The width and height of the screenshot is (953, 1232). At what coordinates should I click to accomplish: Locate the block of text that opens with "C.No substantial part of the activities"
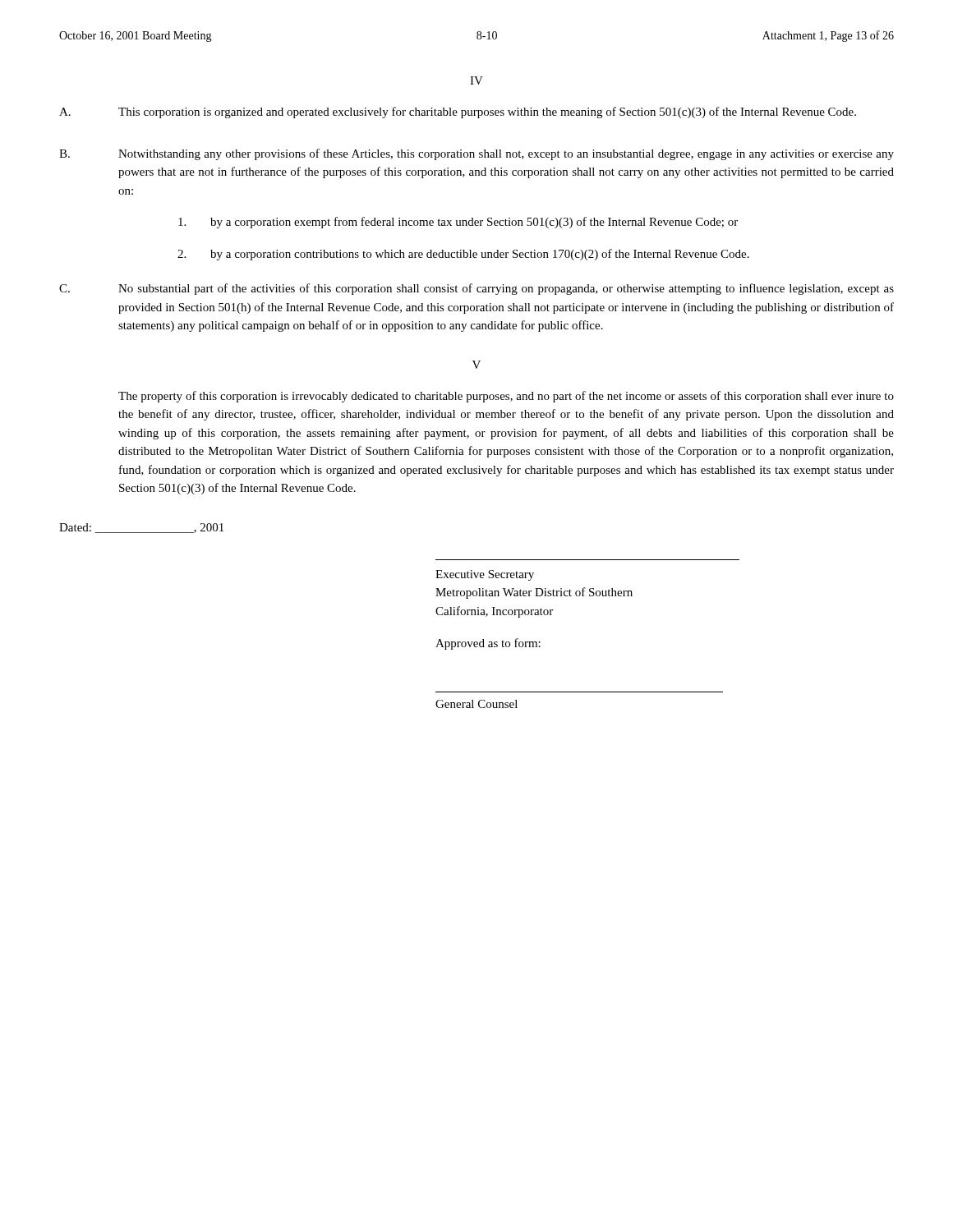(476, 307)
